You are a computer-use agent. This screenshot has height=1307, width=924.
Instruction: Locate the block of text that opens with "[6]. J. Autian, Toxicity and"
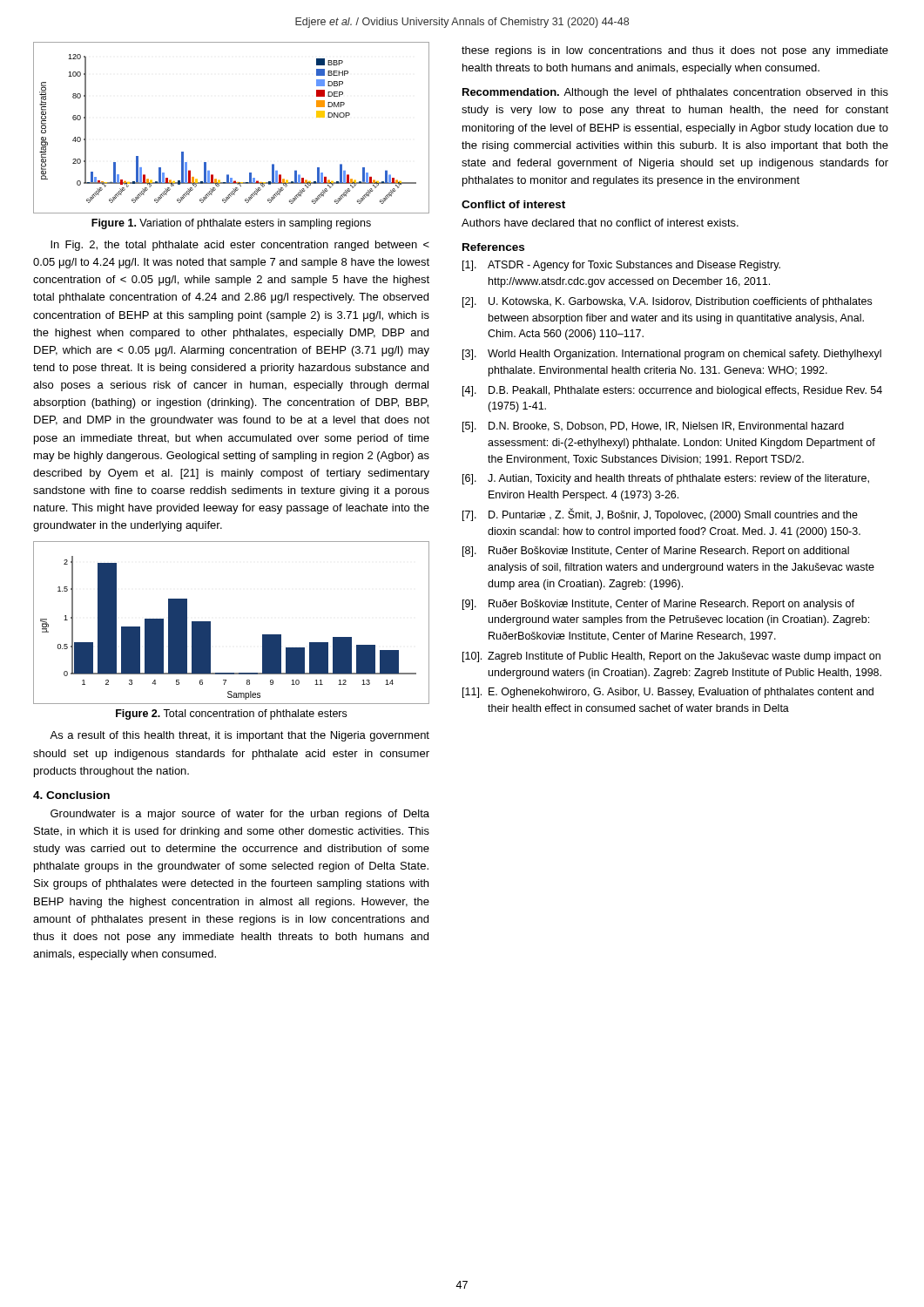675,487
